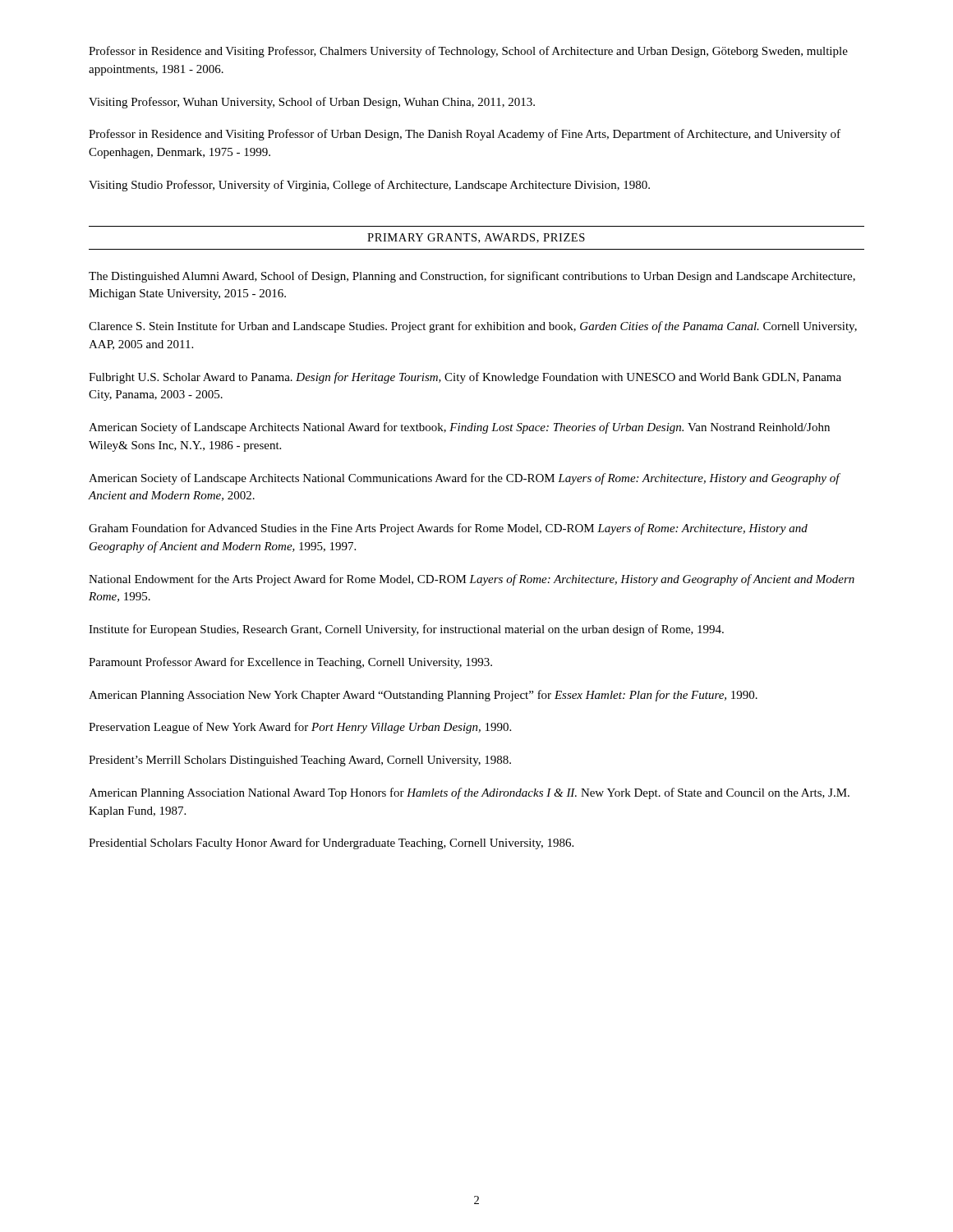This screenshot has width=953, height=1232.
Task: Select the text block starting "Fulbright U.S. Scholar Award to"
Action: [465, 385]
